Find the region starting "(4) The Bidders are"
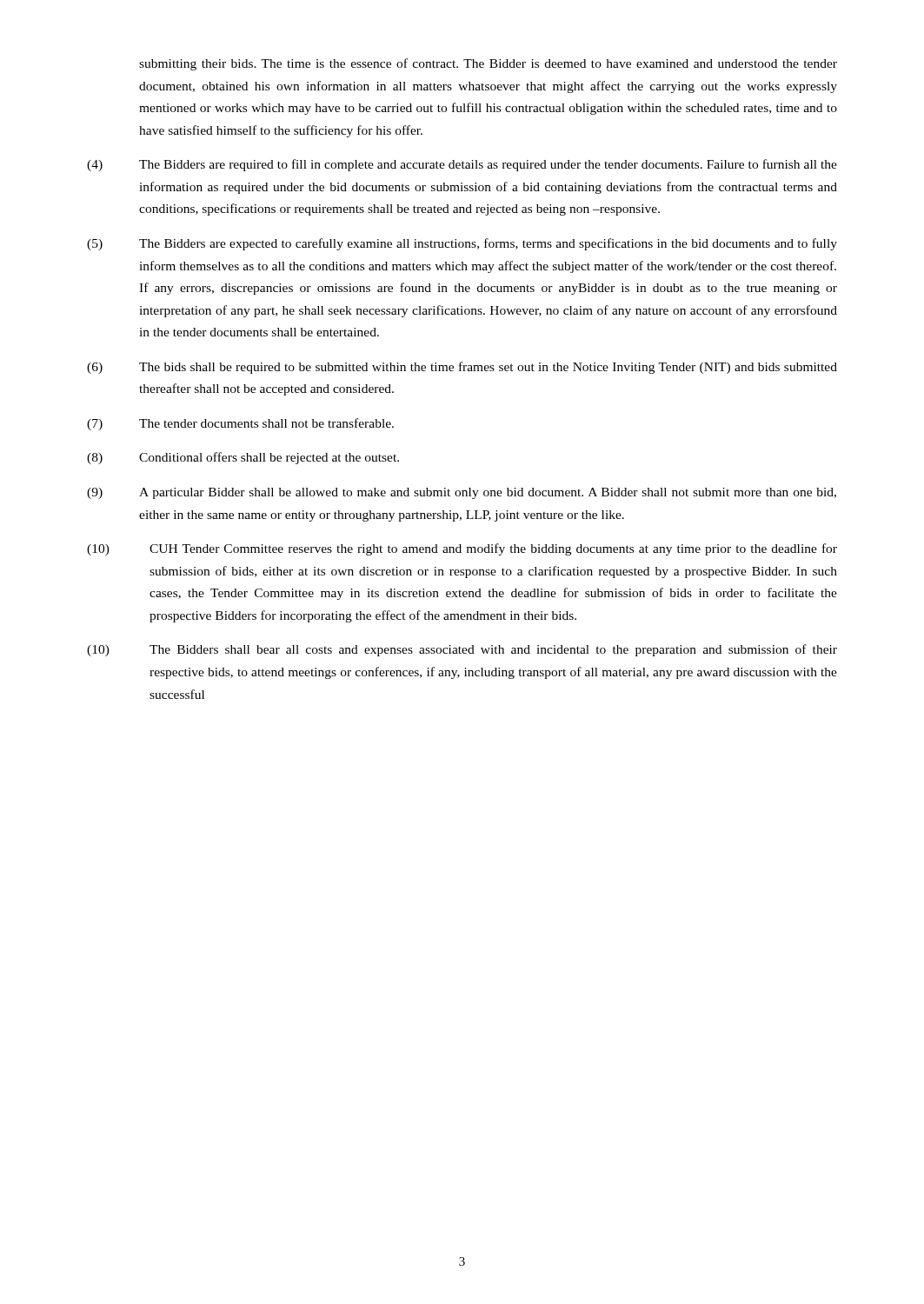The image size is (924, 1304). tap(462, 187)
